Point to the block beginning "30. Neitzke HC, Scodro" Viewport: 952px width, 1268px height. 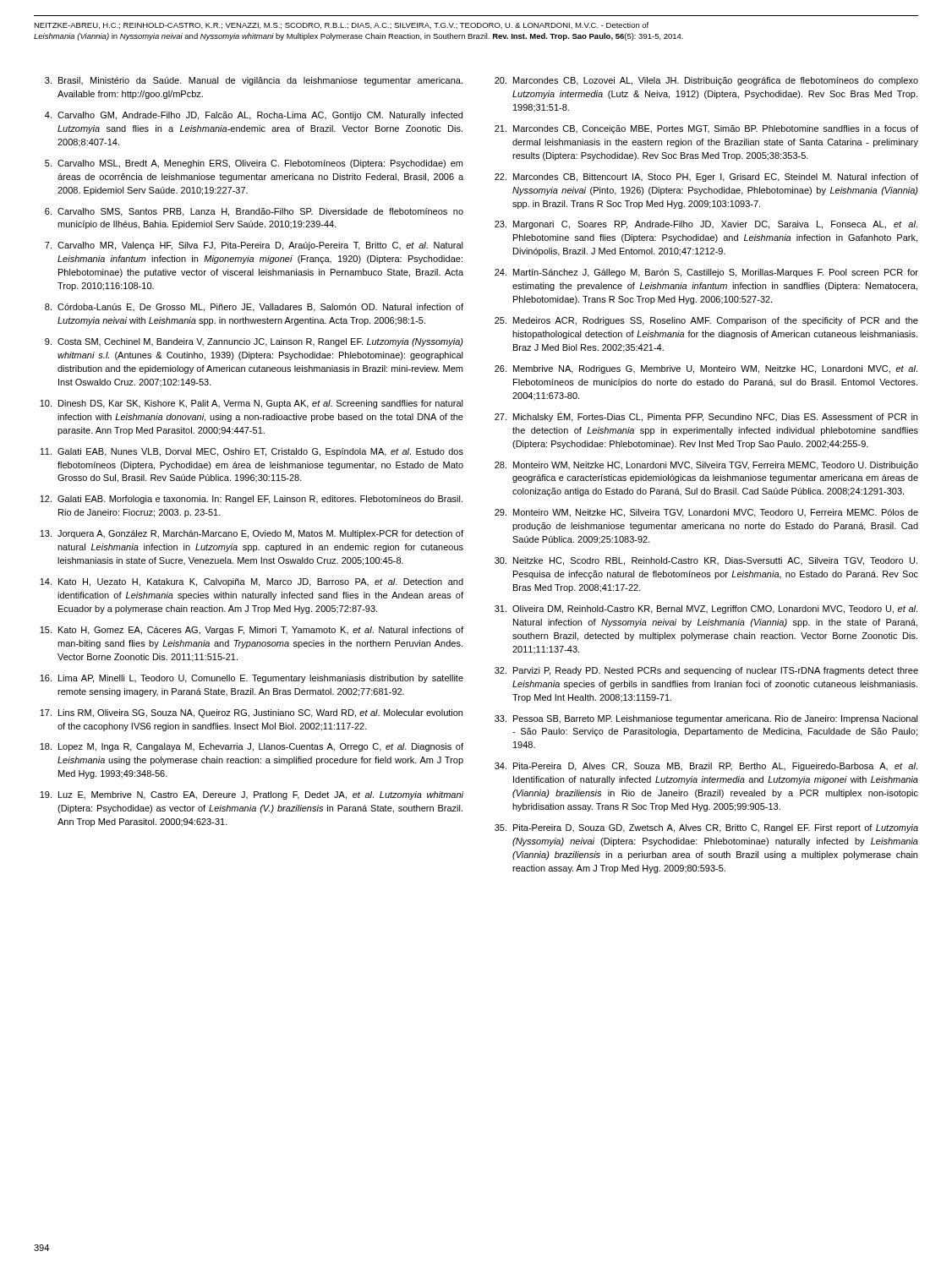(703, 575)
